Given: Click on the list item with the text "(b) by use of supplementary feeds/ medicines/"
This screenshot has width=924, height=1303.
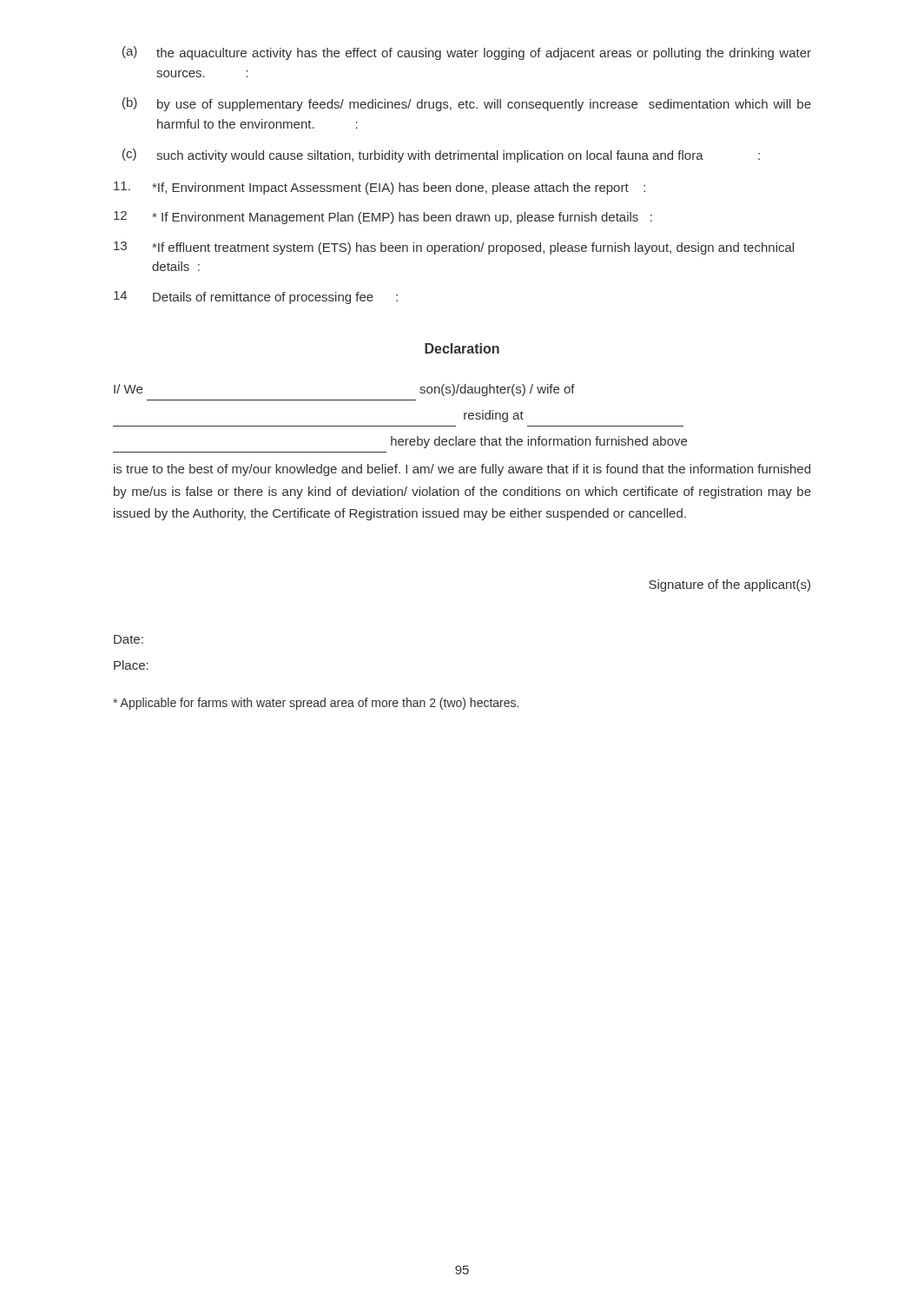Looking at the screenshot, I should tap(462, 114).
